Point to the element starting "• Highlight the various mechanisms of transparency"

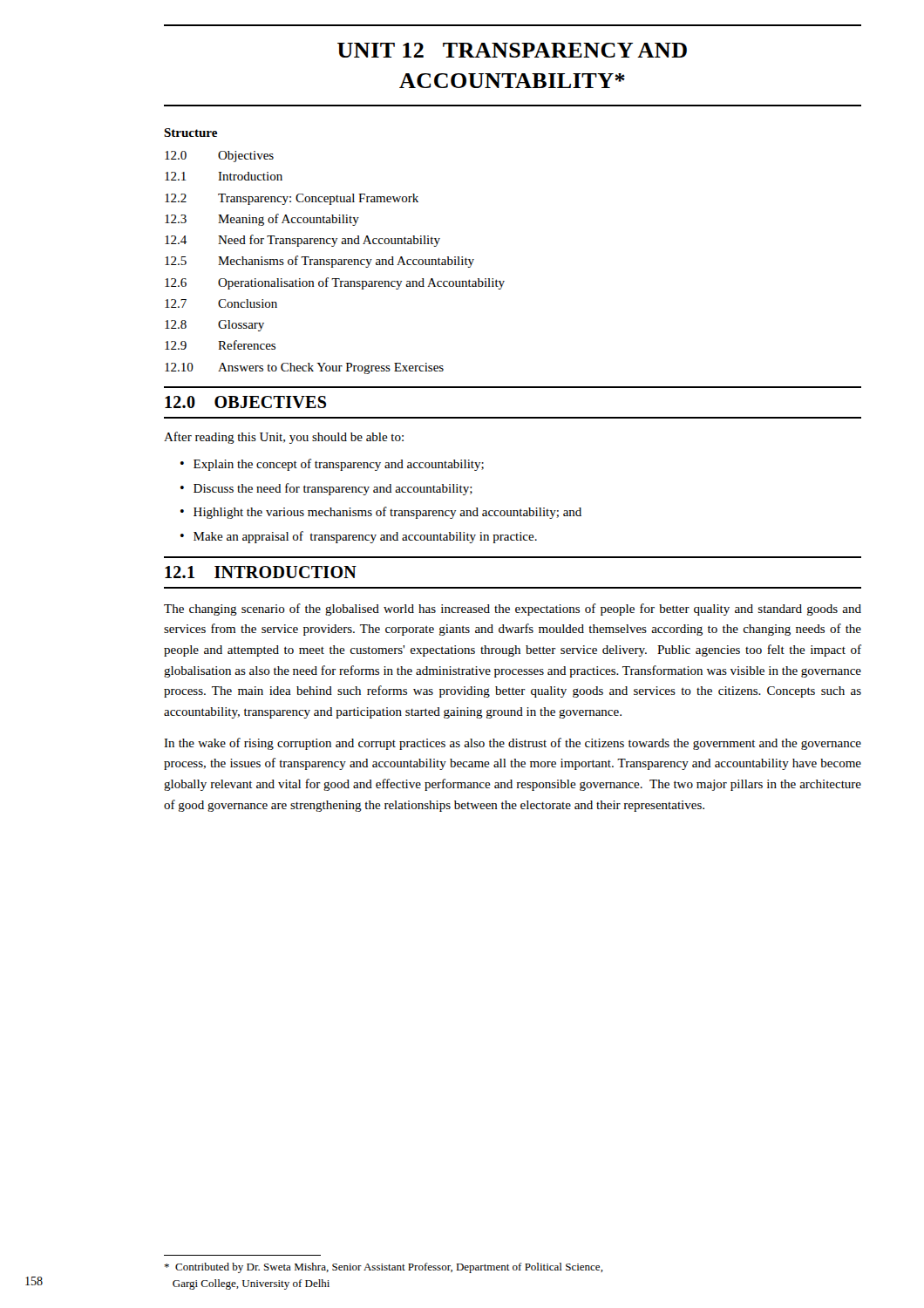381,512
